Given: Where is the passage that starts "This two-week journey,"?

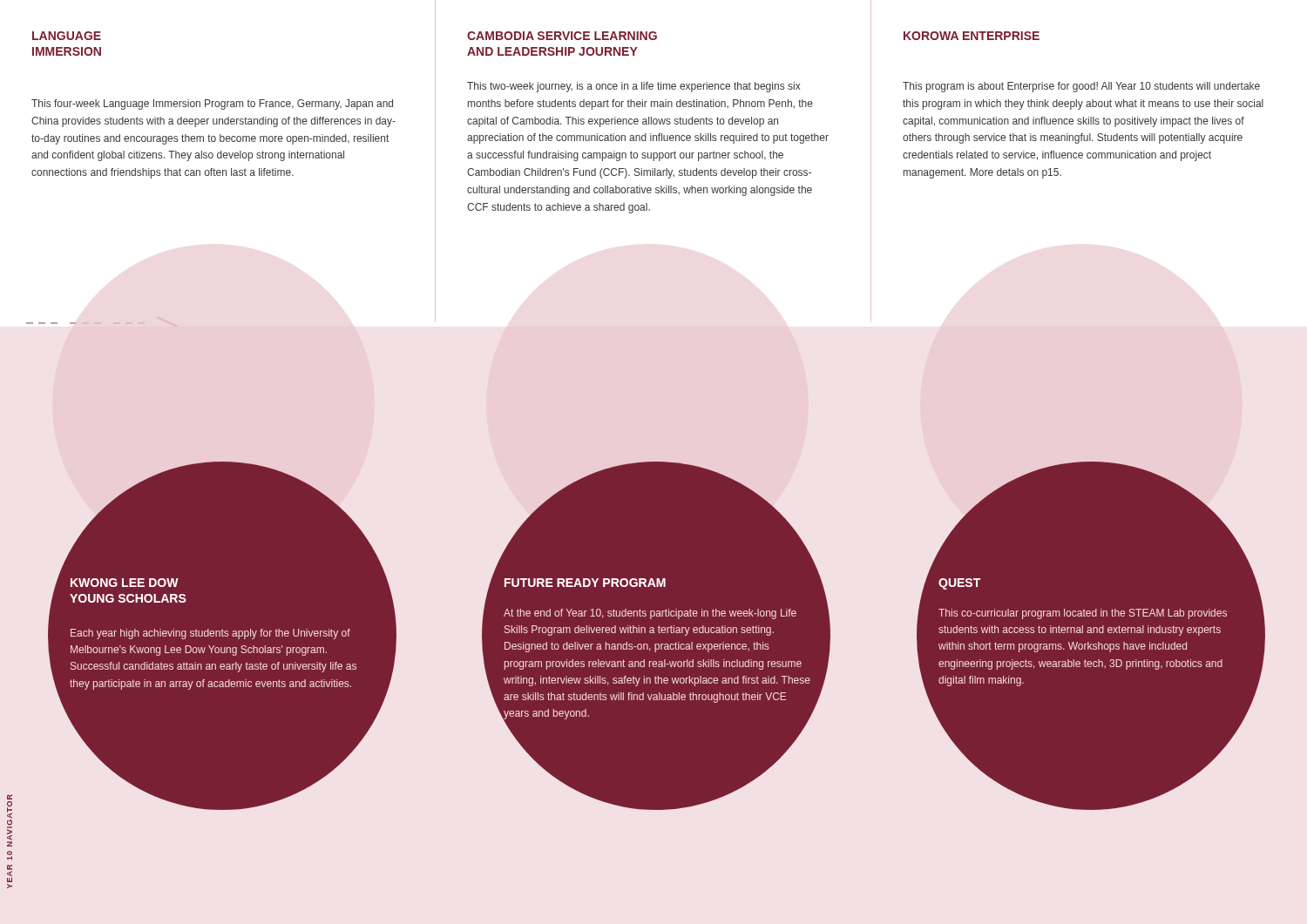Looking at the screenshot, I should (x=648, y=147).
